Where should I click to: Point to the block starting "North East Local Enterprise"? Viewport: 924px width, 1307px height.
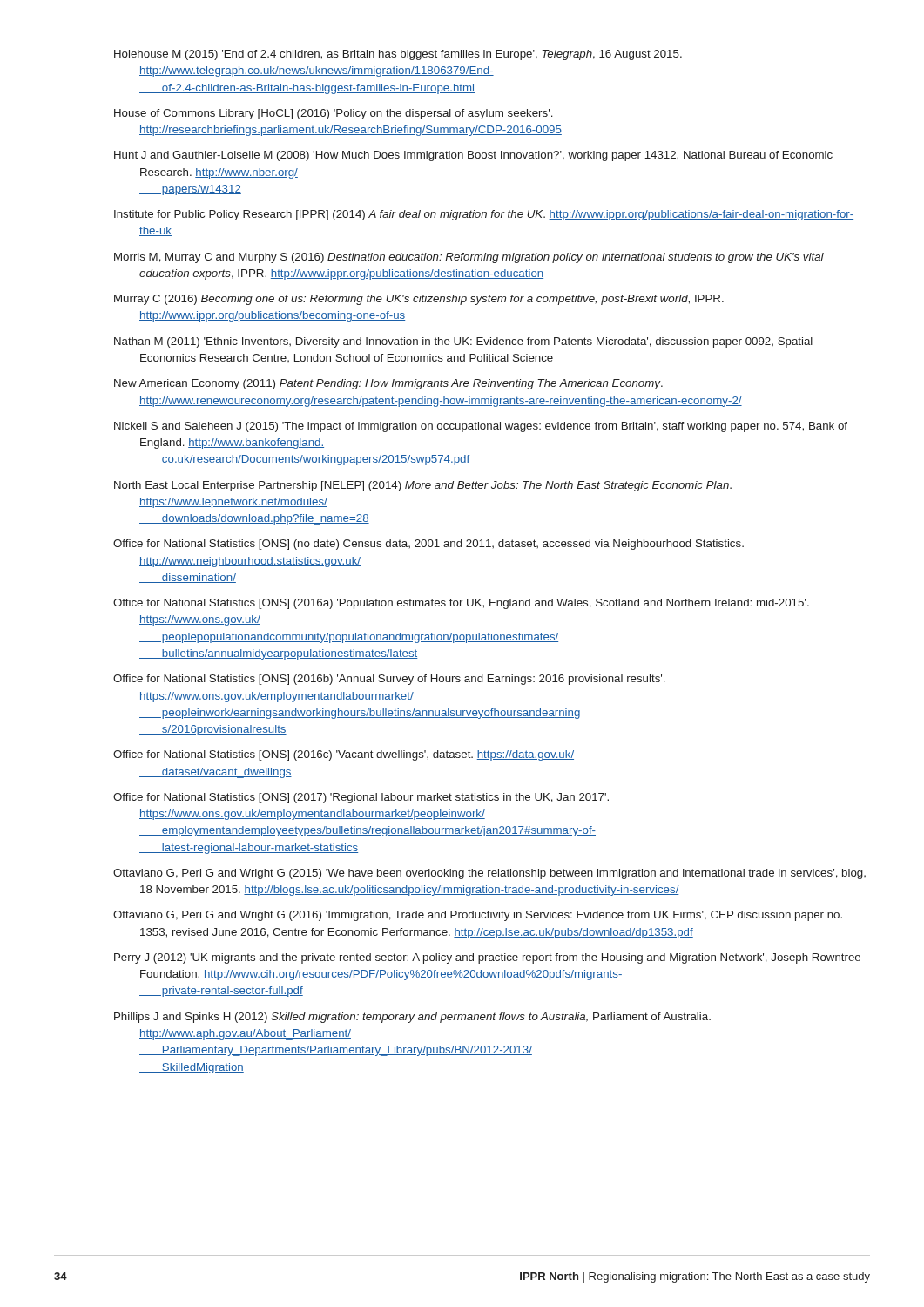click(423, 486)
